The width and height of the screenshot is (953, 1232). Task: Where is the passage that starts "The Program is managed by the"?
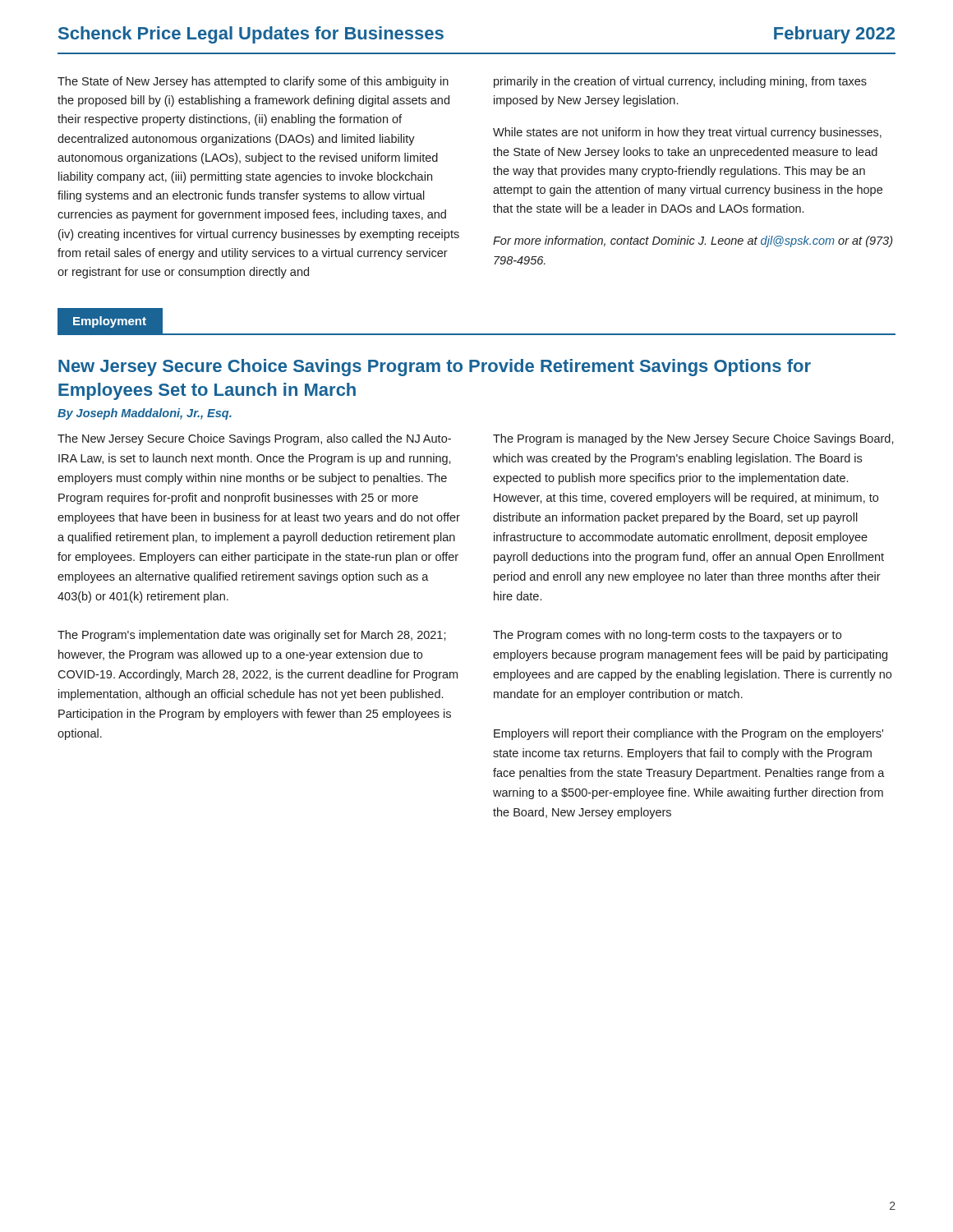(x=694, y=625)
